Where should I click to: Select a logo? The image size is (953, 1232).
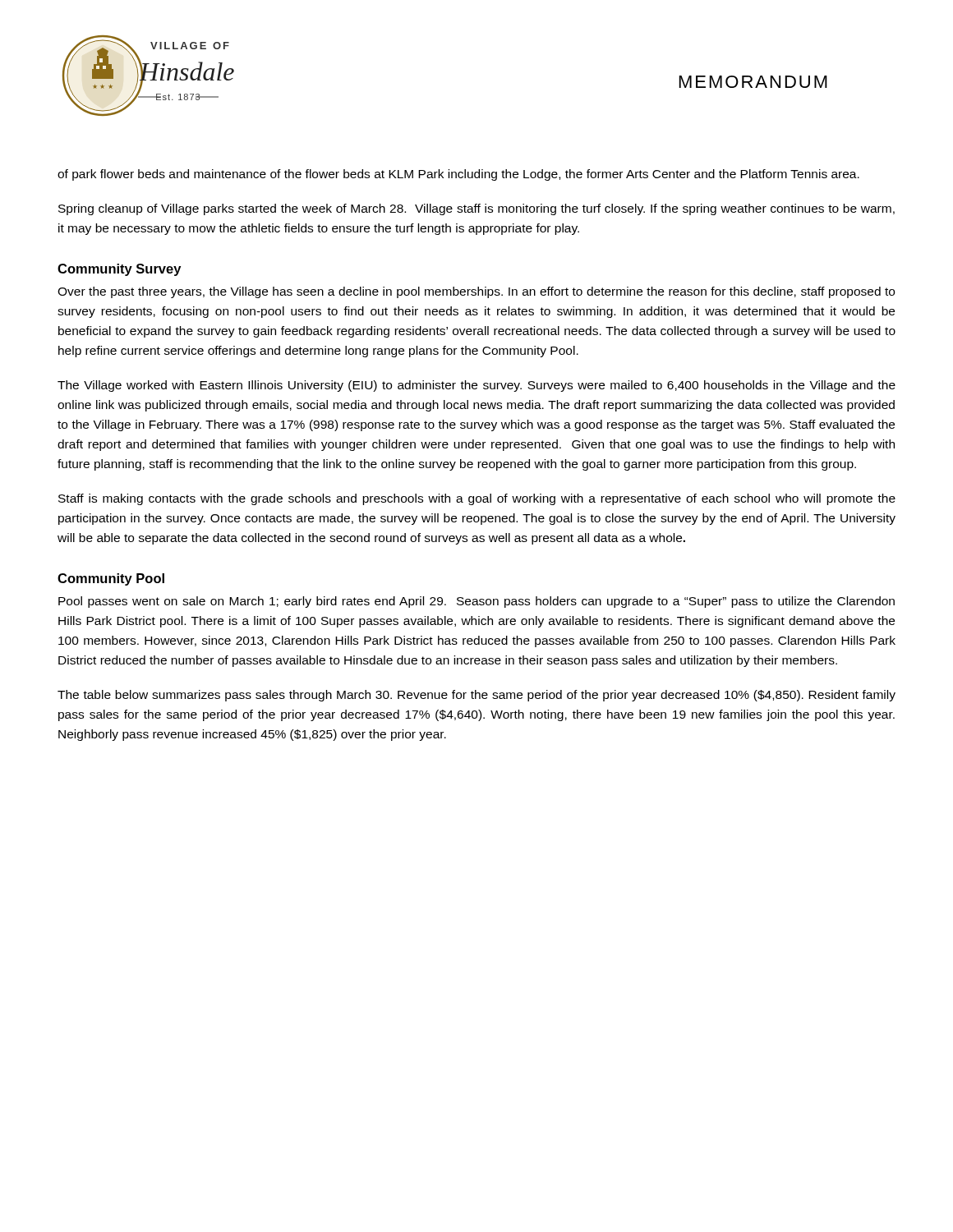tap(148, 82)
